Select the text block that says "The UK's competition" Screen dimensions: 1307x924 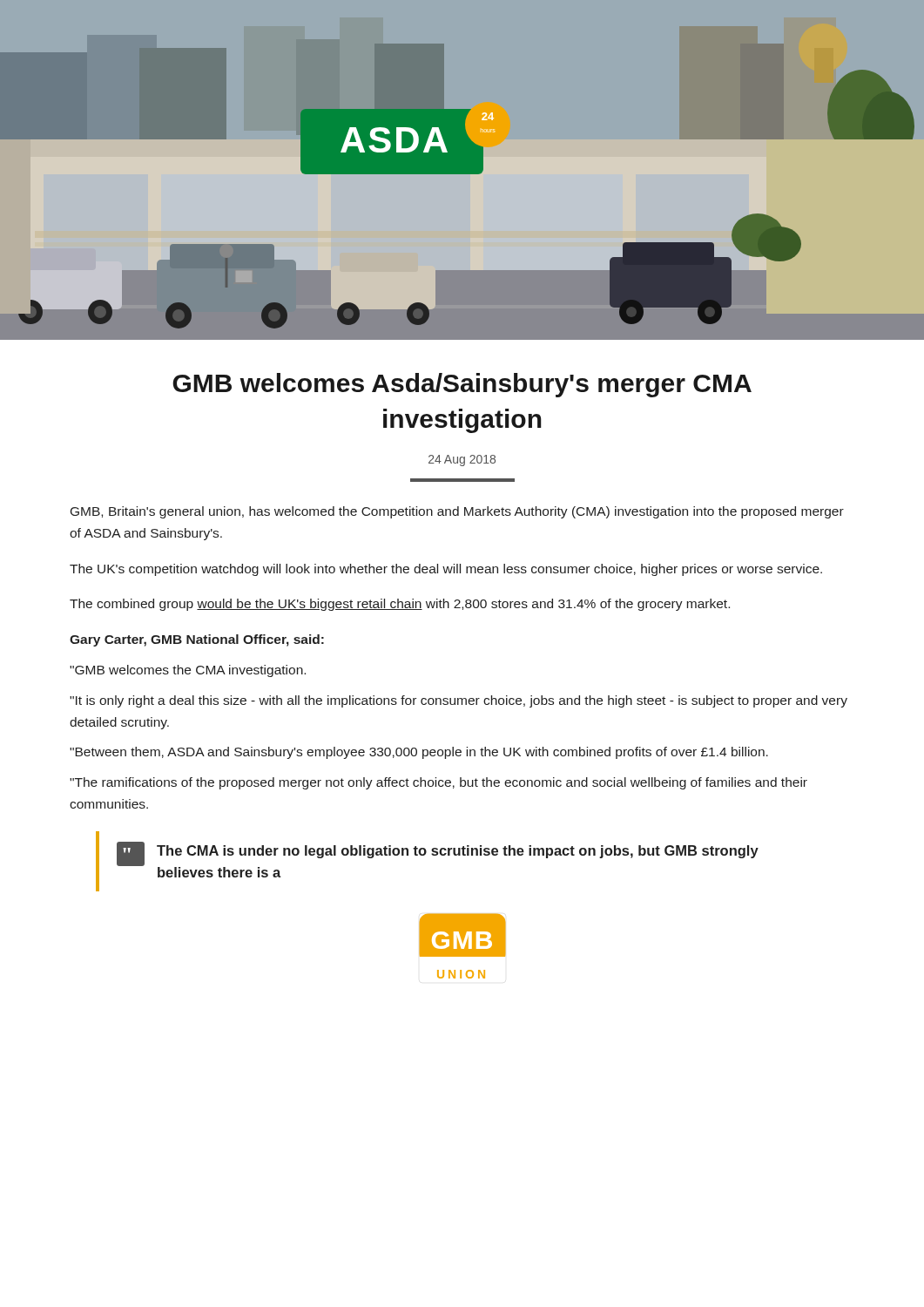(446, 568)
